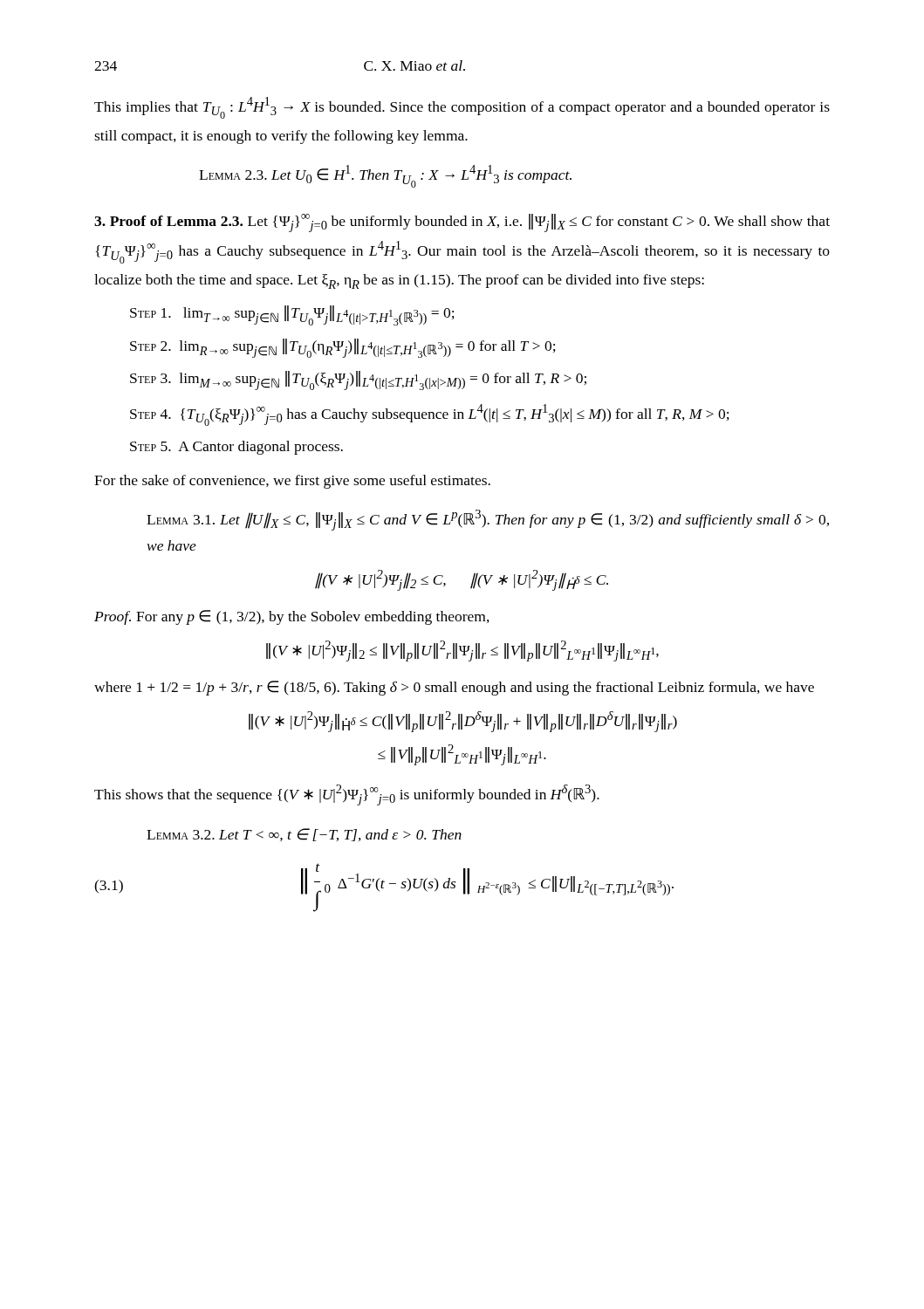This screenshot has width=924, height=1309.
Task: Click on the element starting "(3.1) ∥ t ∫ 0 Δ−1G′(t −"
Action: point(462,885)
